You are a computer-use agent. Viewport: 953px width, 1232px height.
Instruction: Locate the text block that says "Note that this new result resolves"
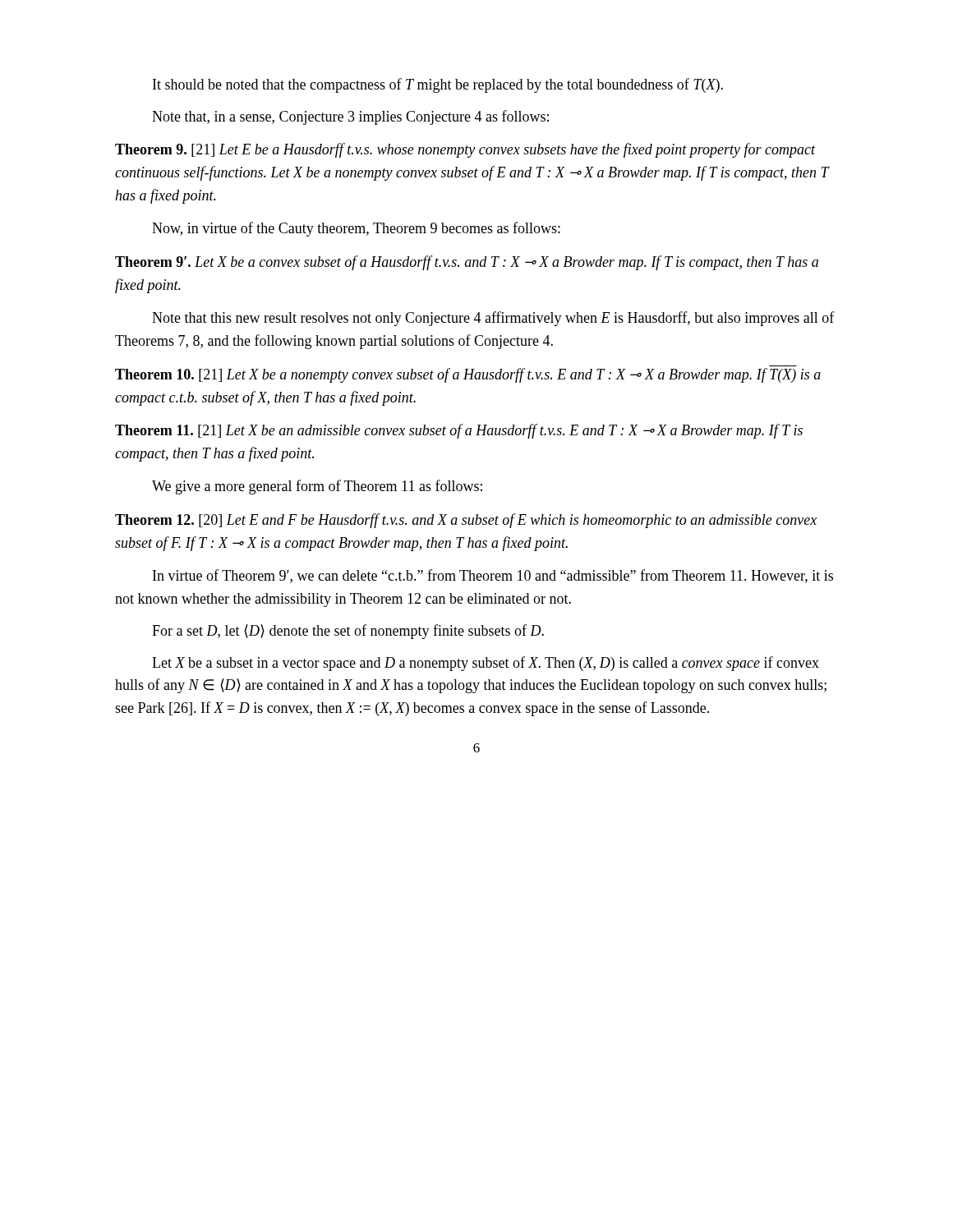(x=476, y=330)
